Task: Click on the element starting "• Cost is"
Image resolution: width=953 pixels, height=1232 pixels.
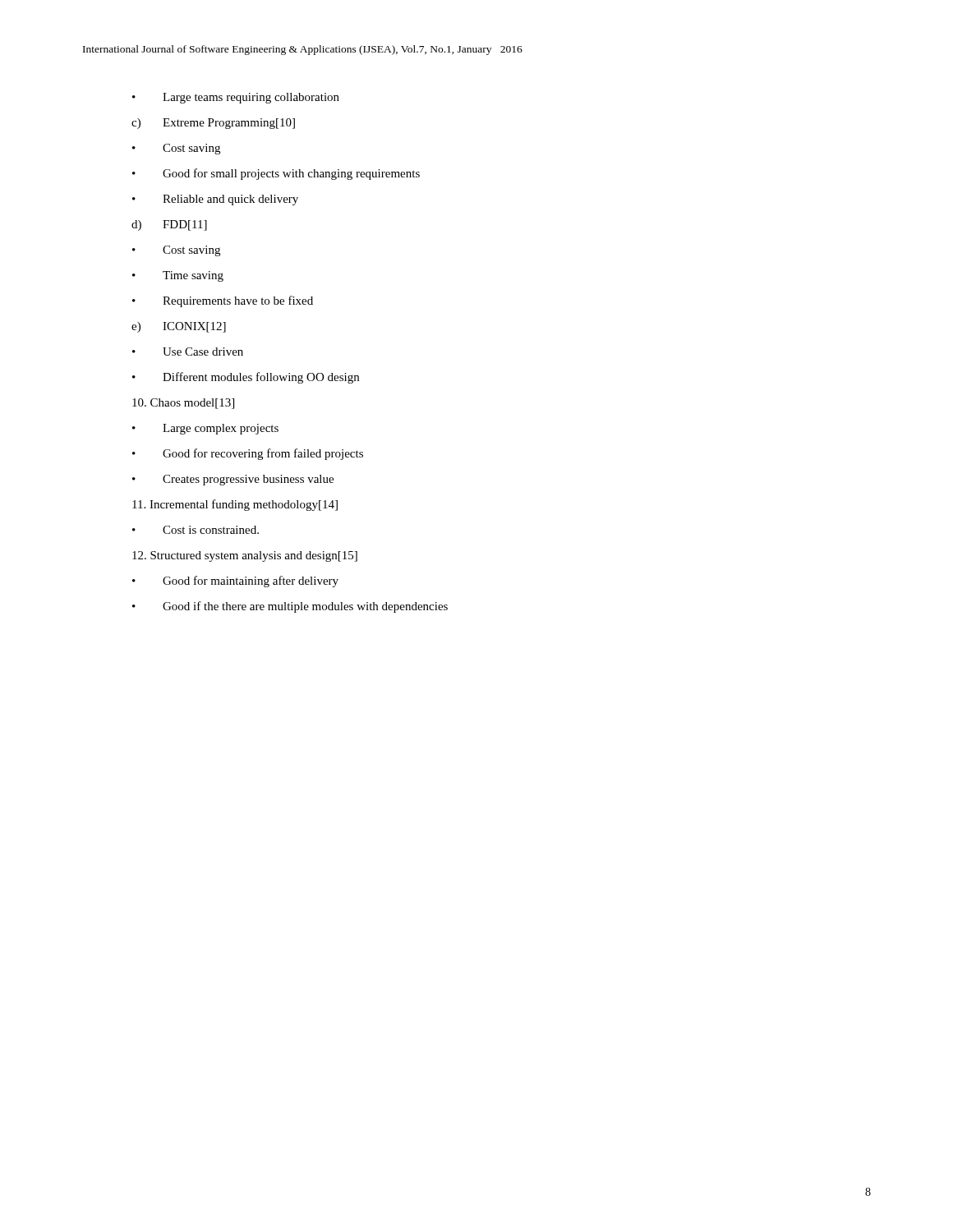Action: (x=195, y=530)
